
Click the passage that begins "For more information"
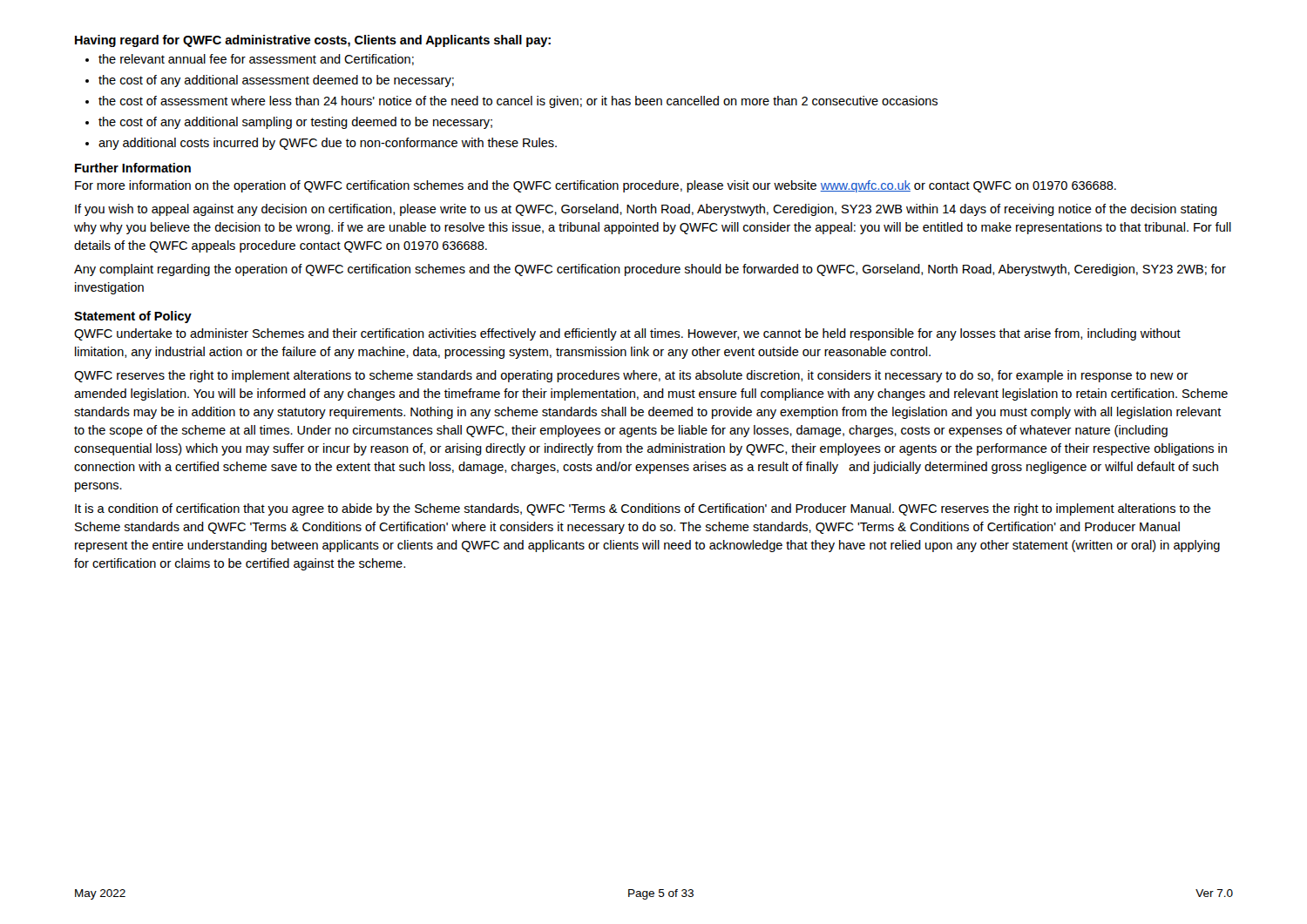coord(654,186)
